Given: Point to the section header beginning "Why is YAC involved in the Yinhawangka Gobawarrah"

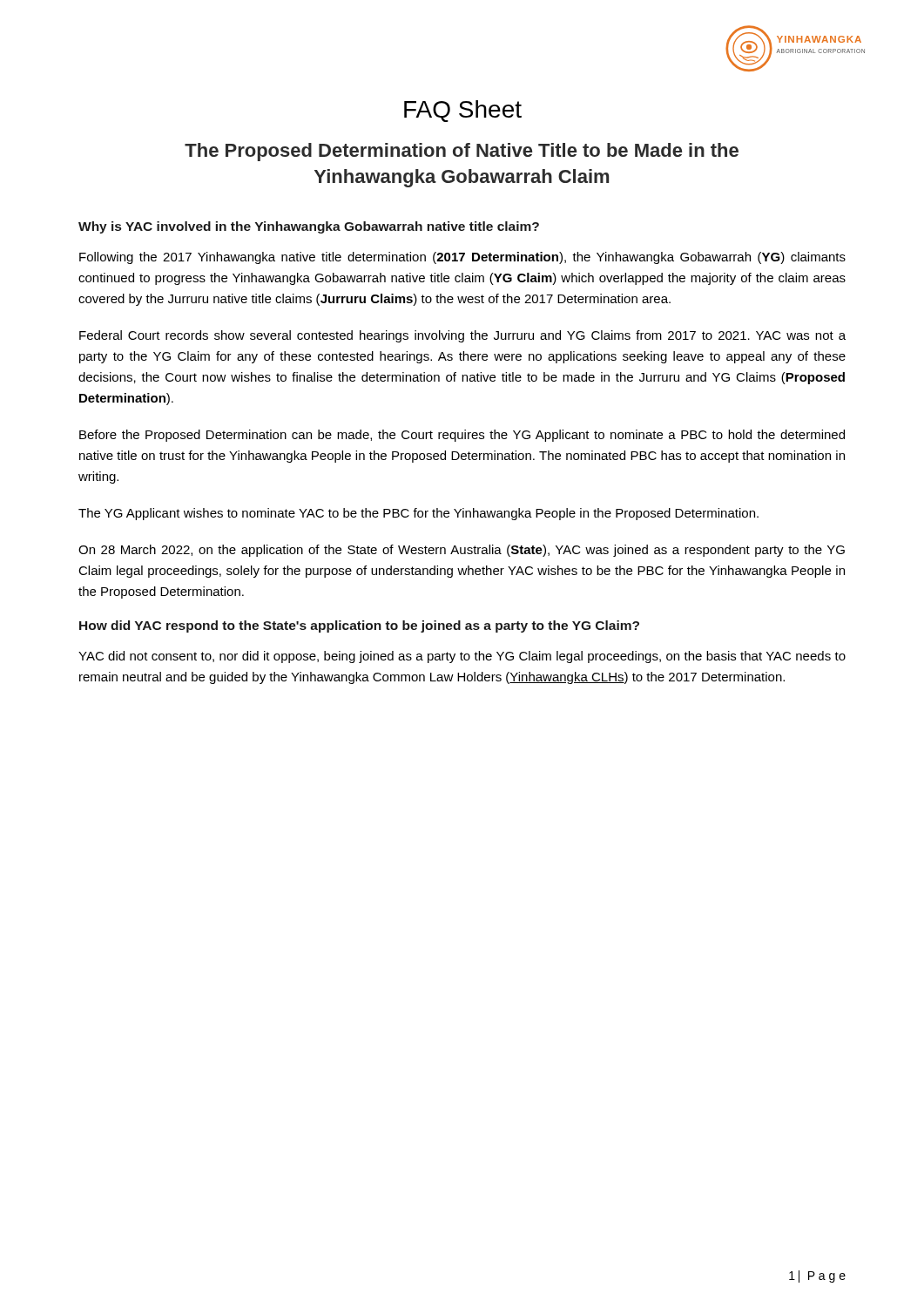Looking at the screenshot, I should click(x=309, y=226).
